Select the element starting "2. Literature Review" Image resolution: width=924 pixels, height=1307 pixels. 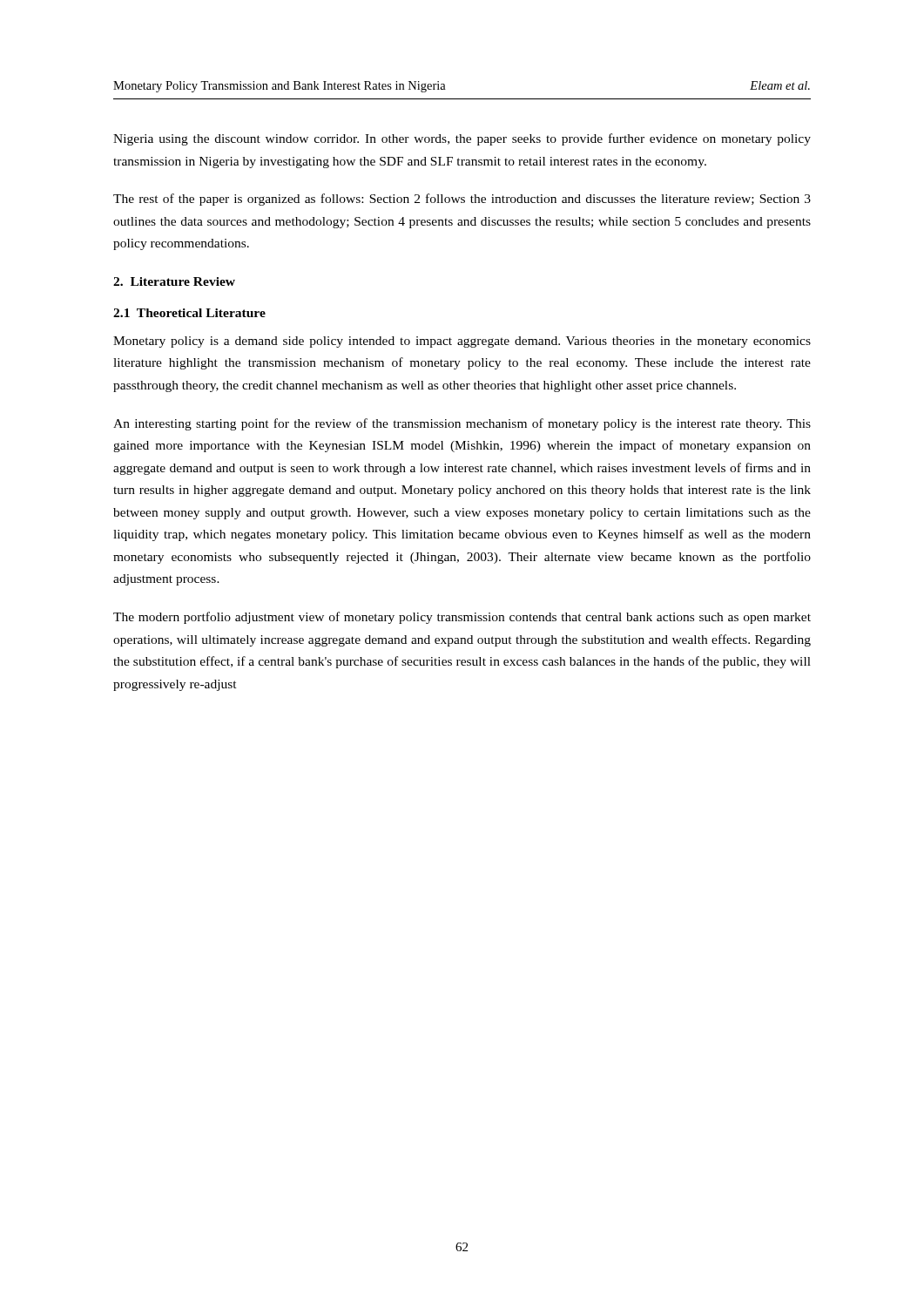[174, 281]
